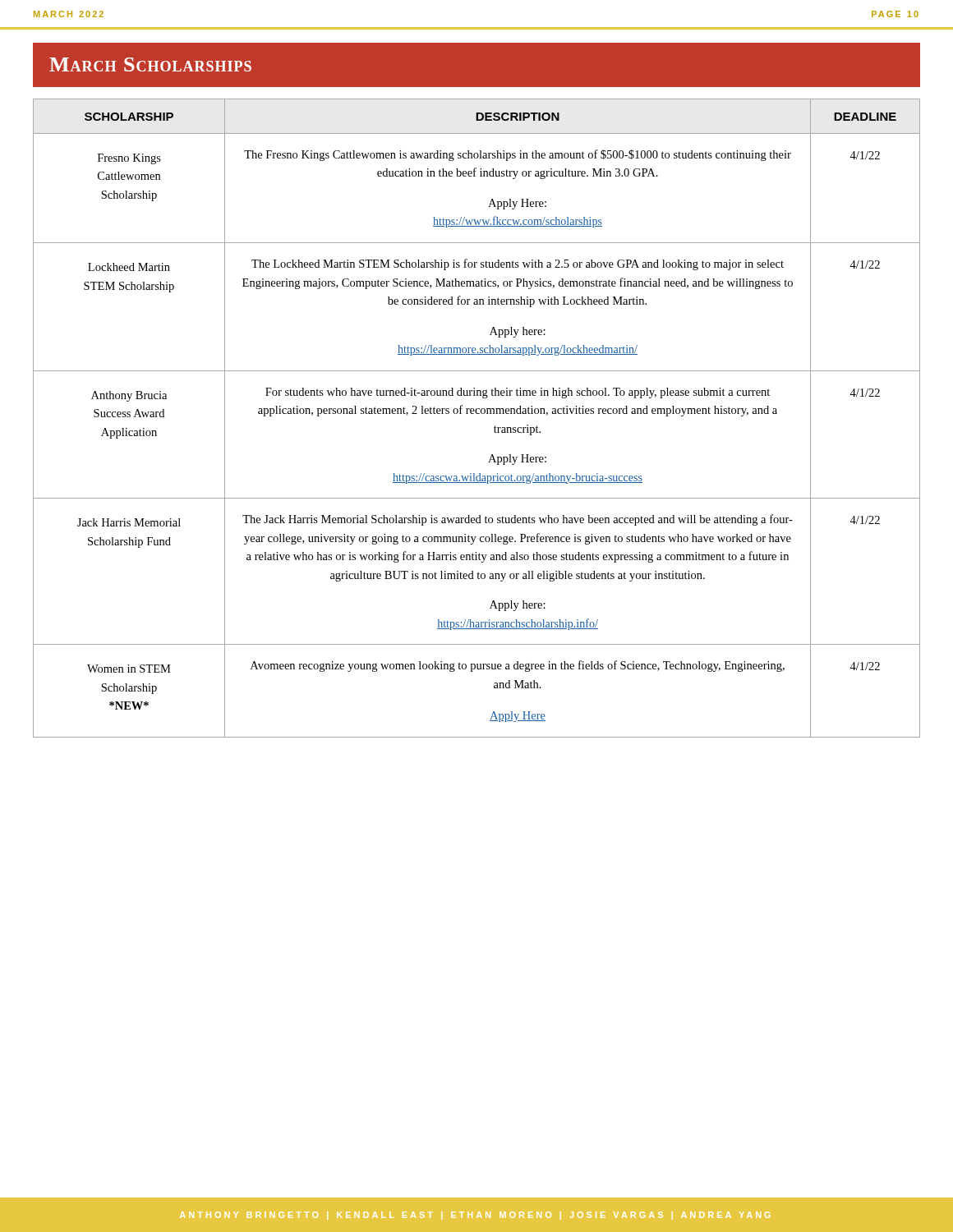Image resolution: width=953 pixels, height=1232 pixels.
Task: Find the table that mentions "Fresno Kings Cattlewomen Scholarship"
Action: 476,643
